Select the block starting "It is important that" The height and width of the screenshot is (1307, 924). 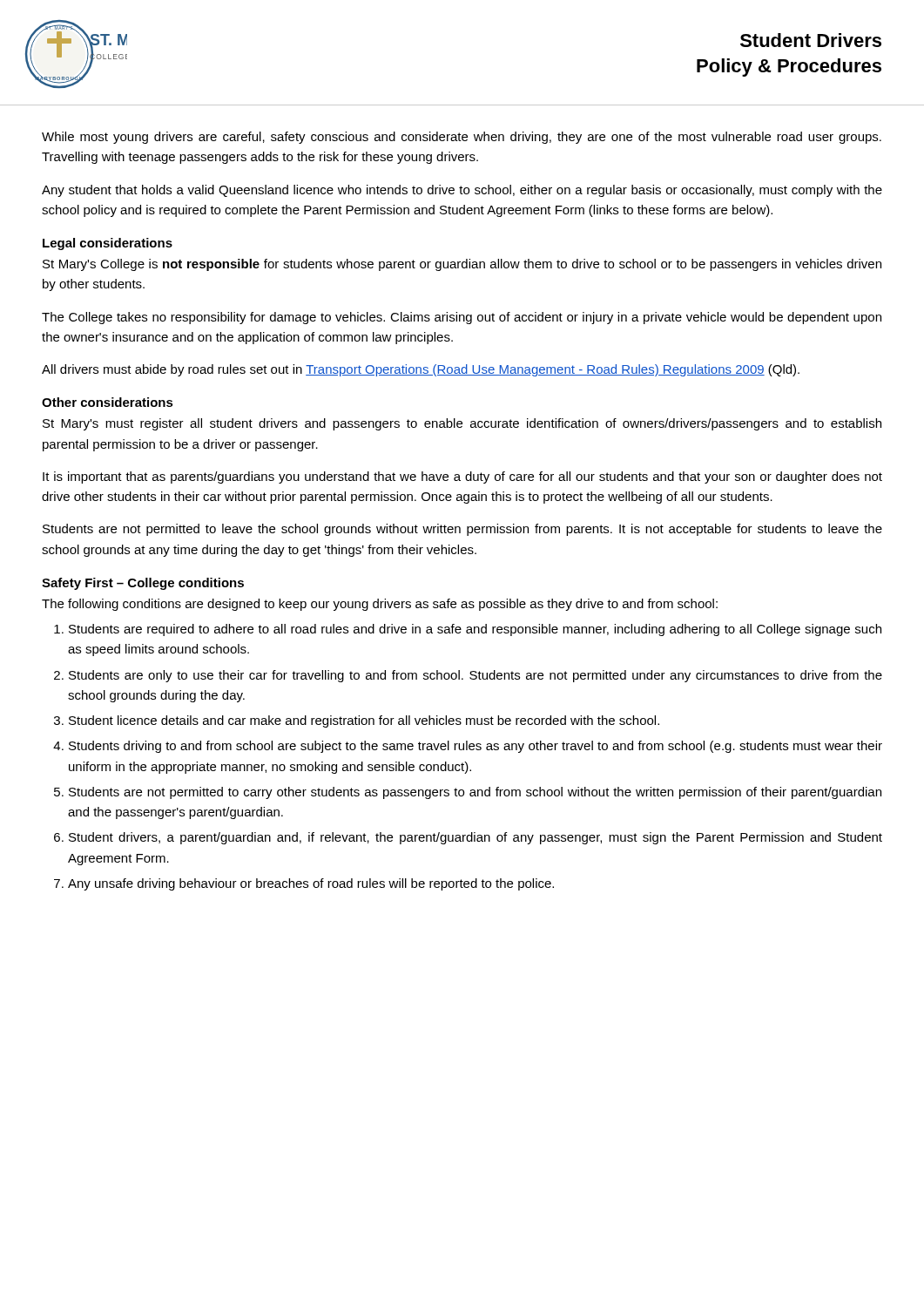click(x=462, y=486)
